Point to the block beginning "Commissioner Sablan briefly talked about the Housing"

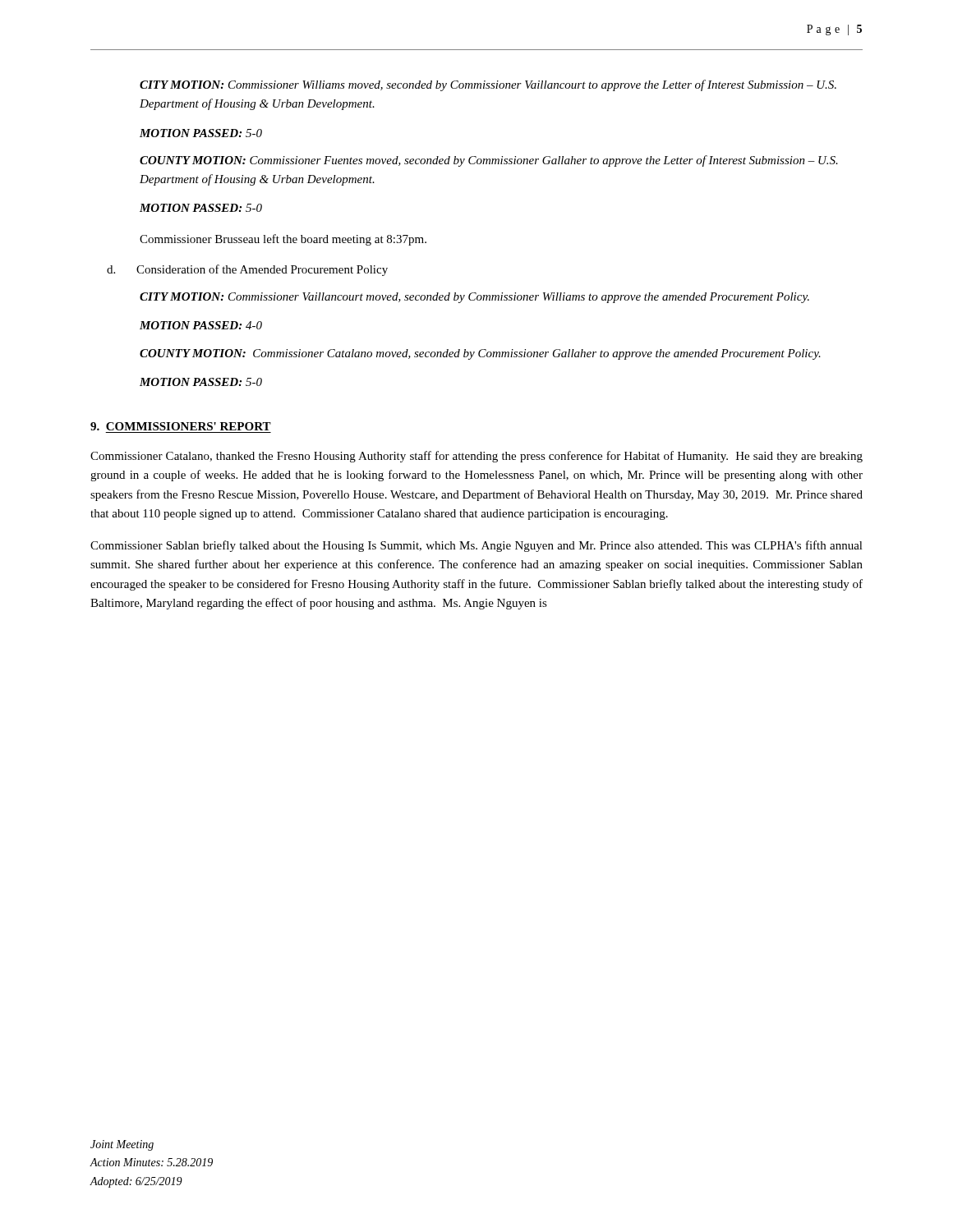[476, 574]
